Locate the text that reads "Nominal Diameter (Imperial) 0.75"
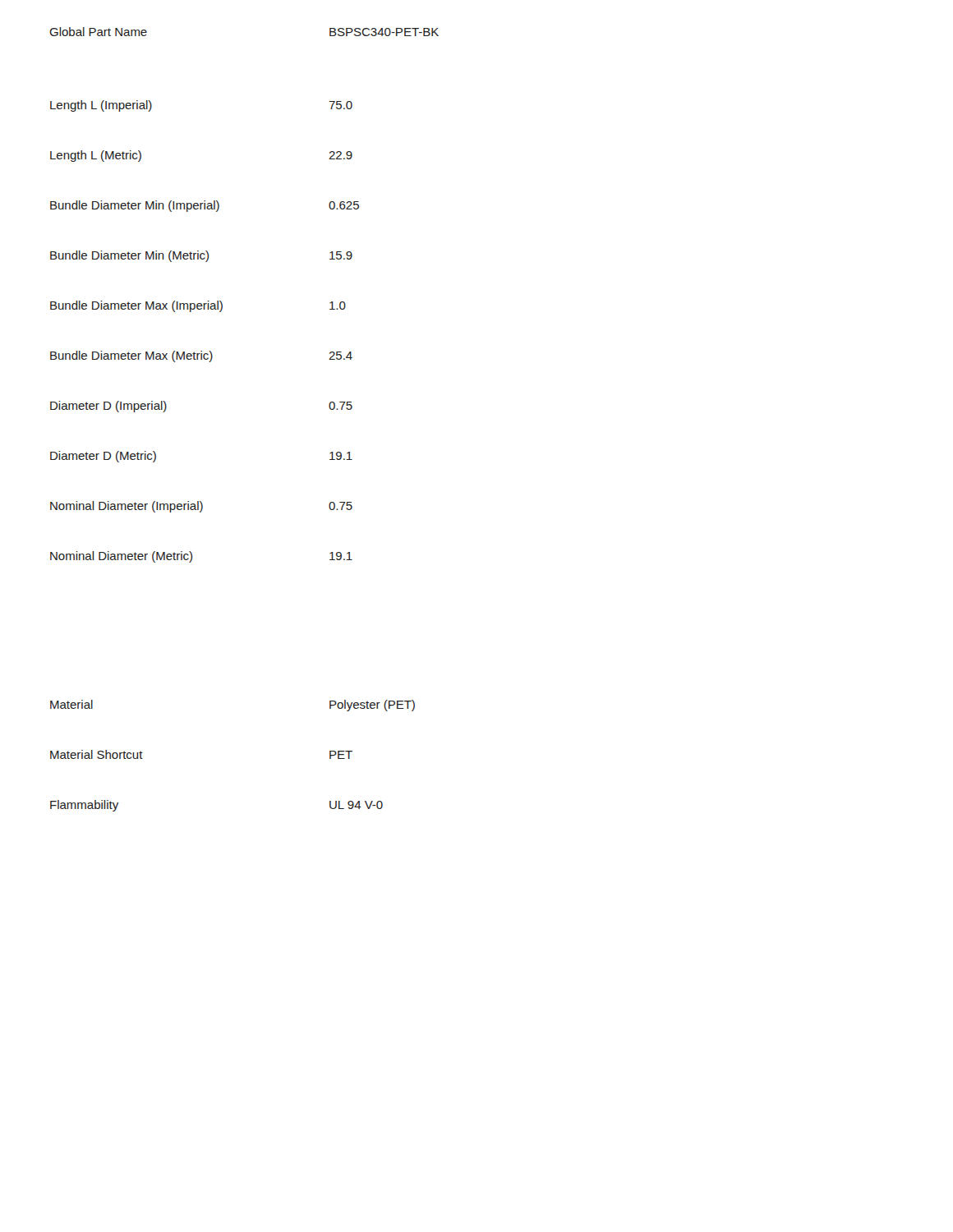Screen dimensions: 1232x953 pyautogui.click(x=201, y=507)
